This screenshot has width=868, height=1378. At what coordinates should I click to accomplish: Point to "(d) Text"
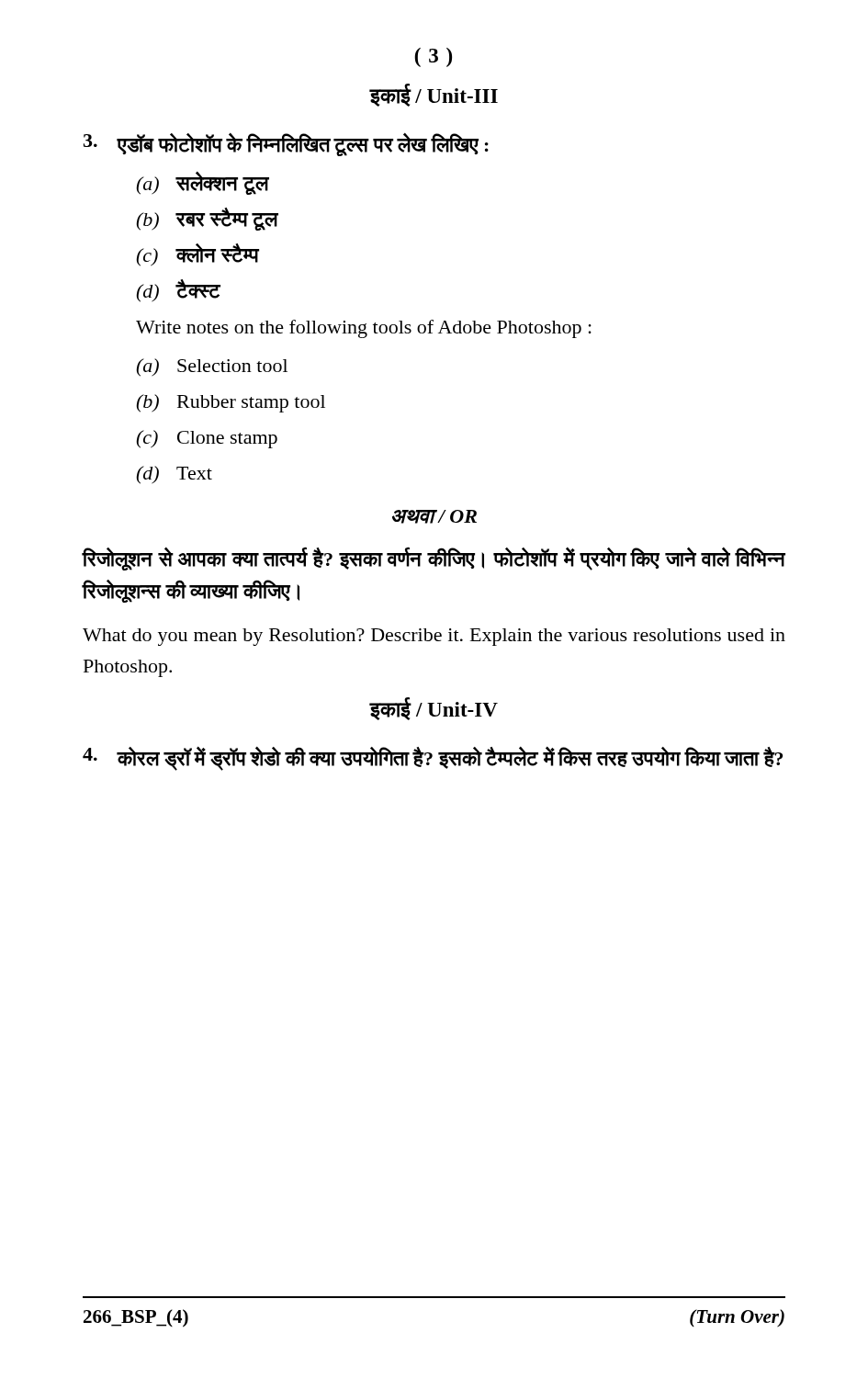point(174,473)
